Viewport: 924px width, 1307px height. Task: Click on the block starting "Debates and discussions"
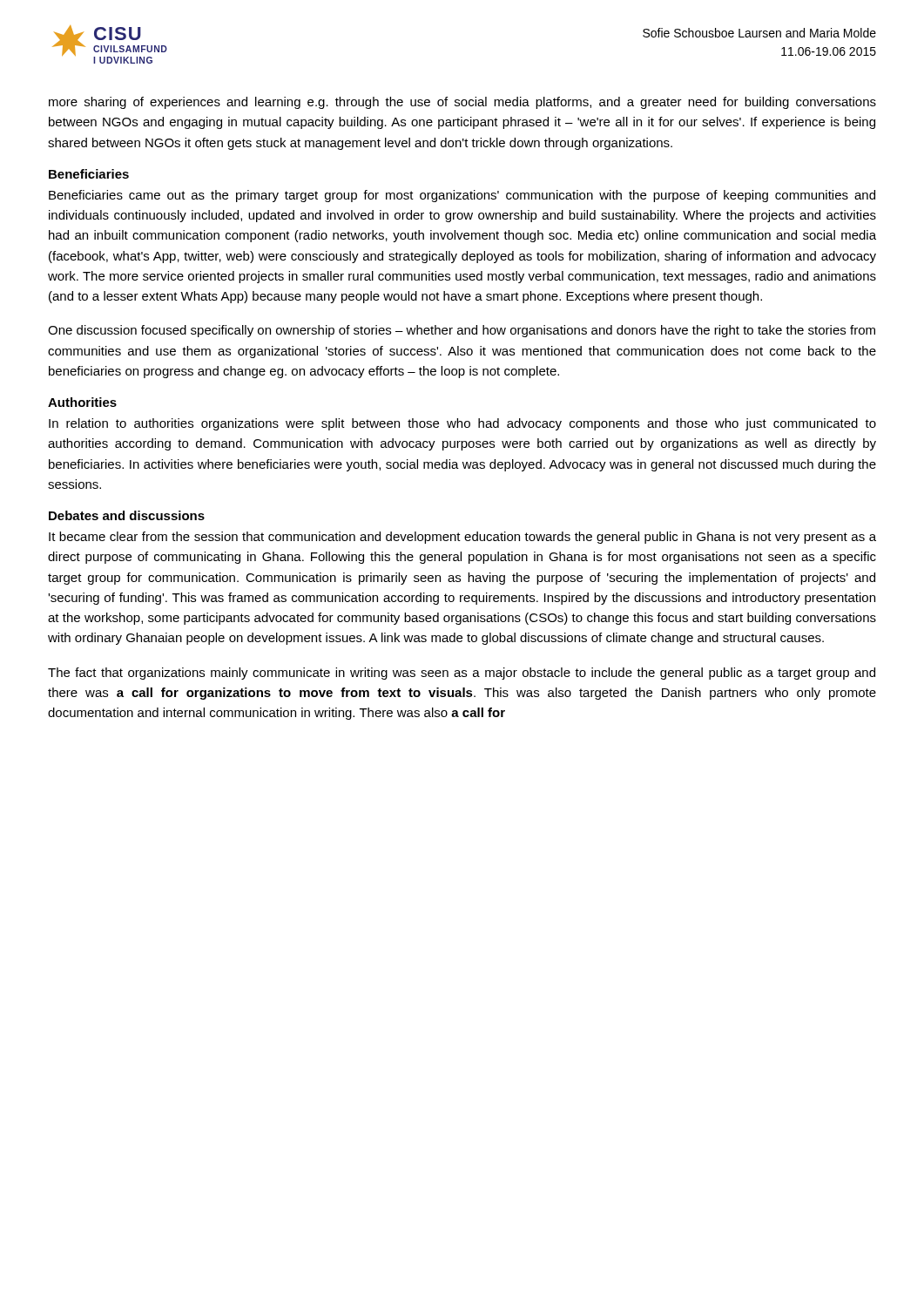(x=126, y=515)
